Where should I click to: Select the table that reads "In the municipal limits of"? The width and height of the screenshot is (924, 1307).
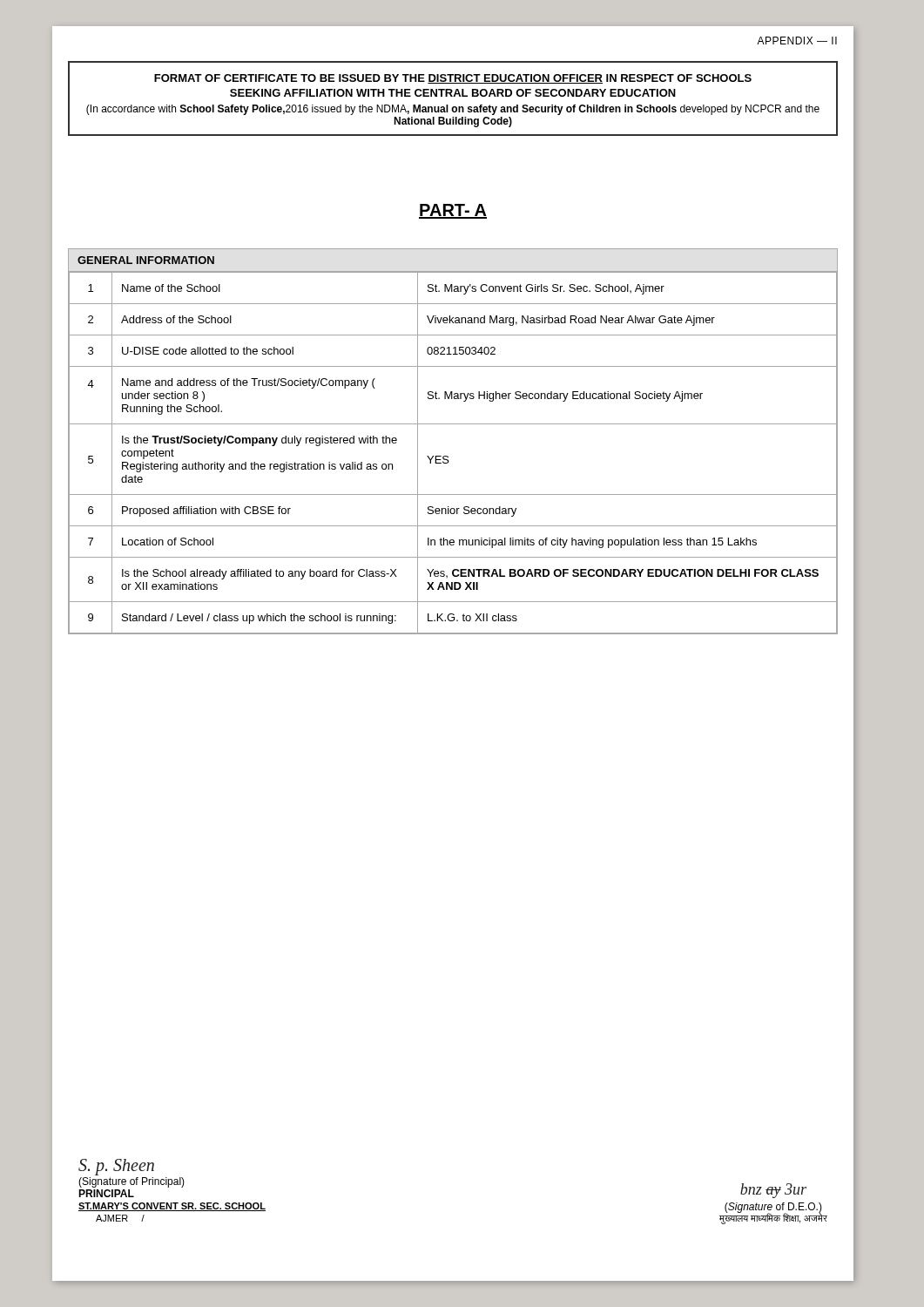coord(453,441)
